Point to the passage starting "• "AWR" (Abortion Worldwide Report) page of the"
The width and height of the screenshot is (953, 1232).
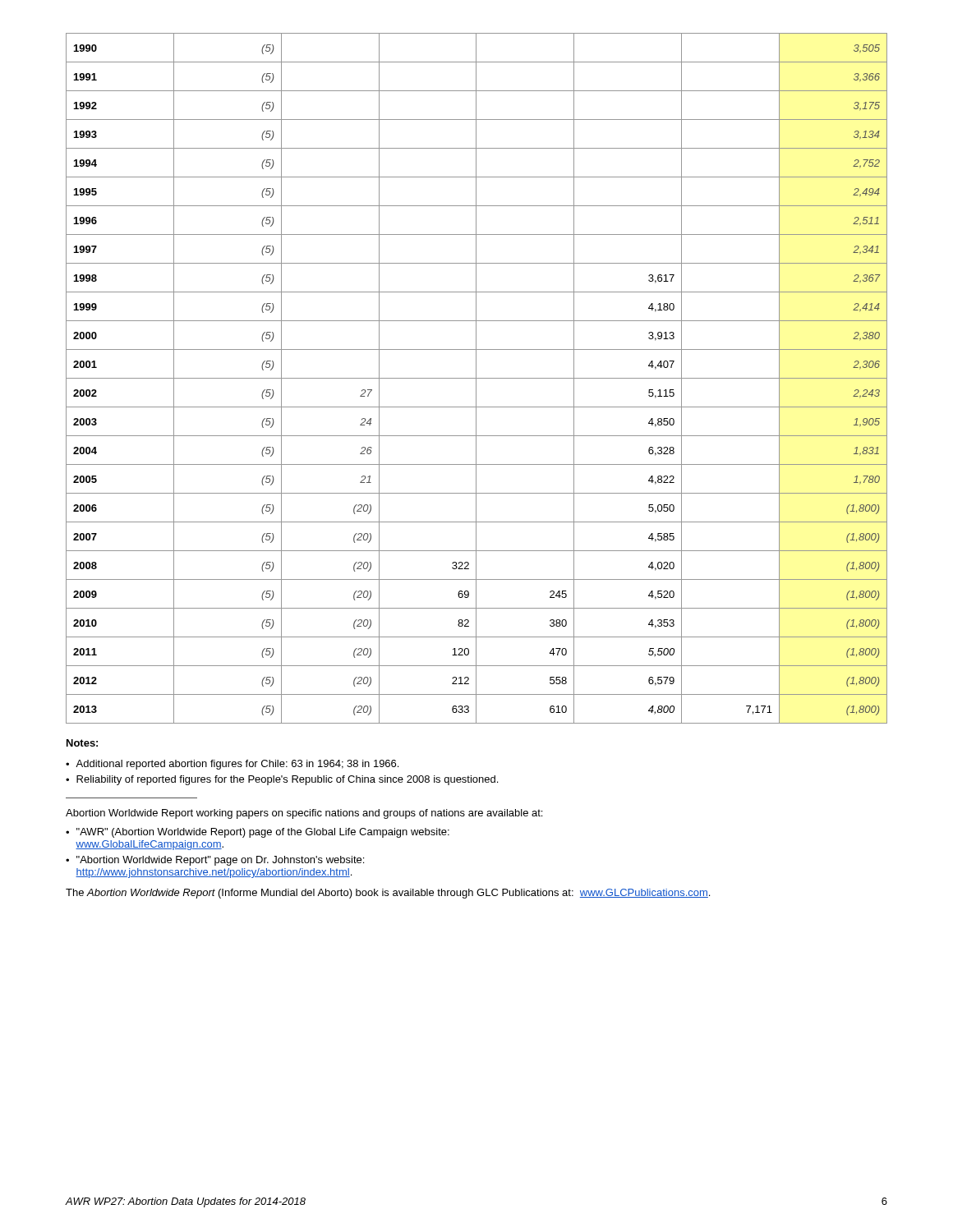tap(258, 838)
